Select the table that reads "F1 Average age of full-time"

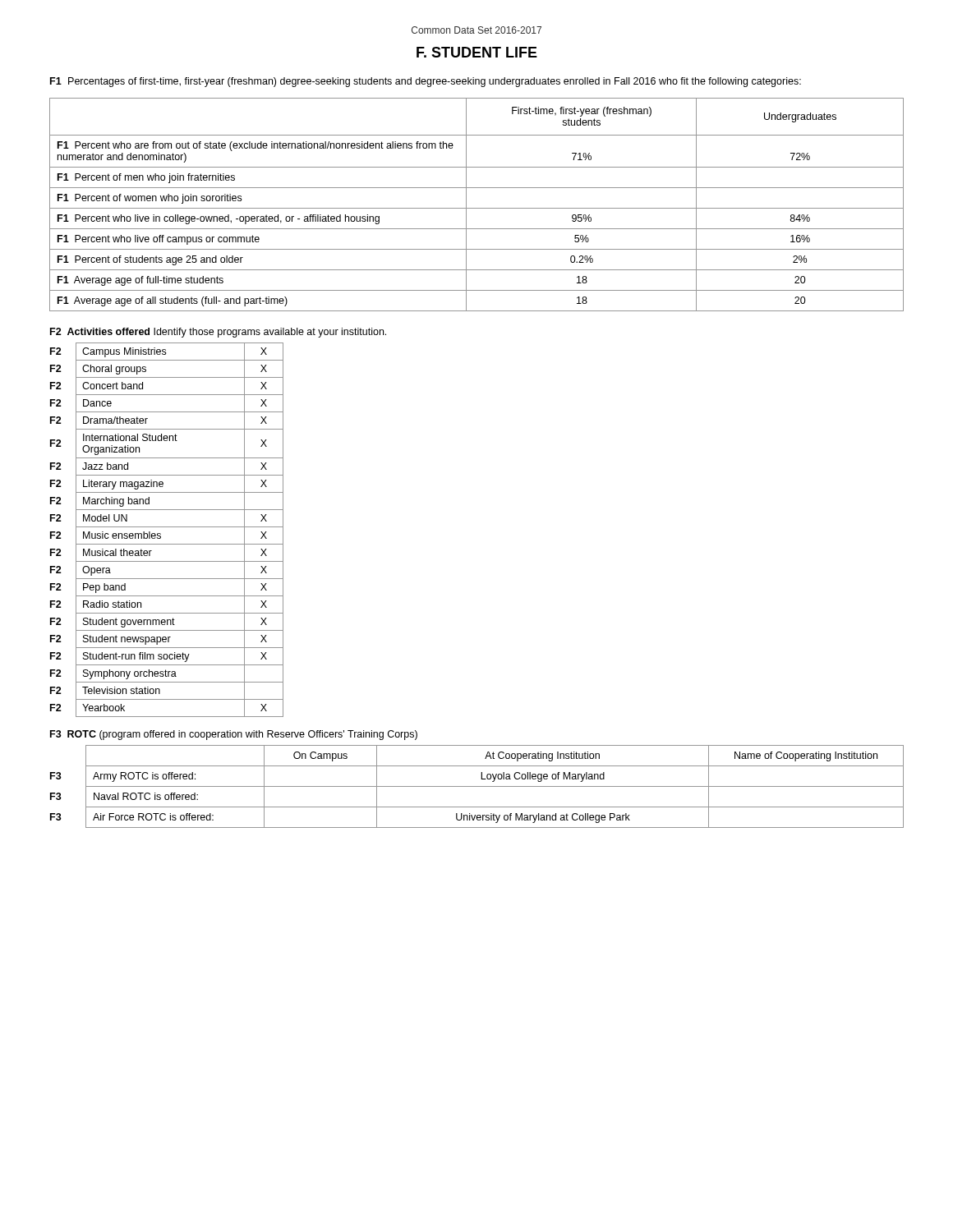tap(476, 204)
